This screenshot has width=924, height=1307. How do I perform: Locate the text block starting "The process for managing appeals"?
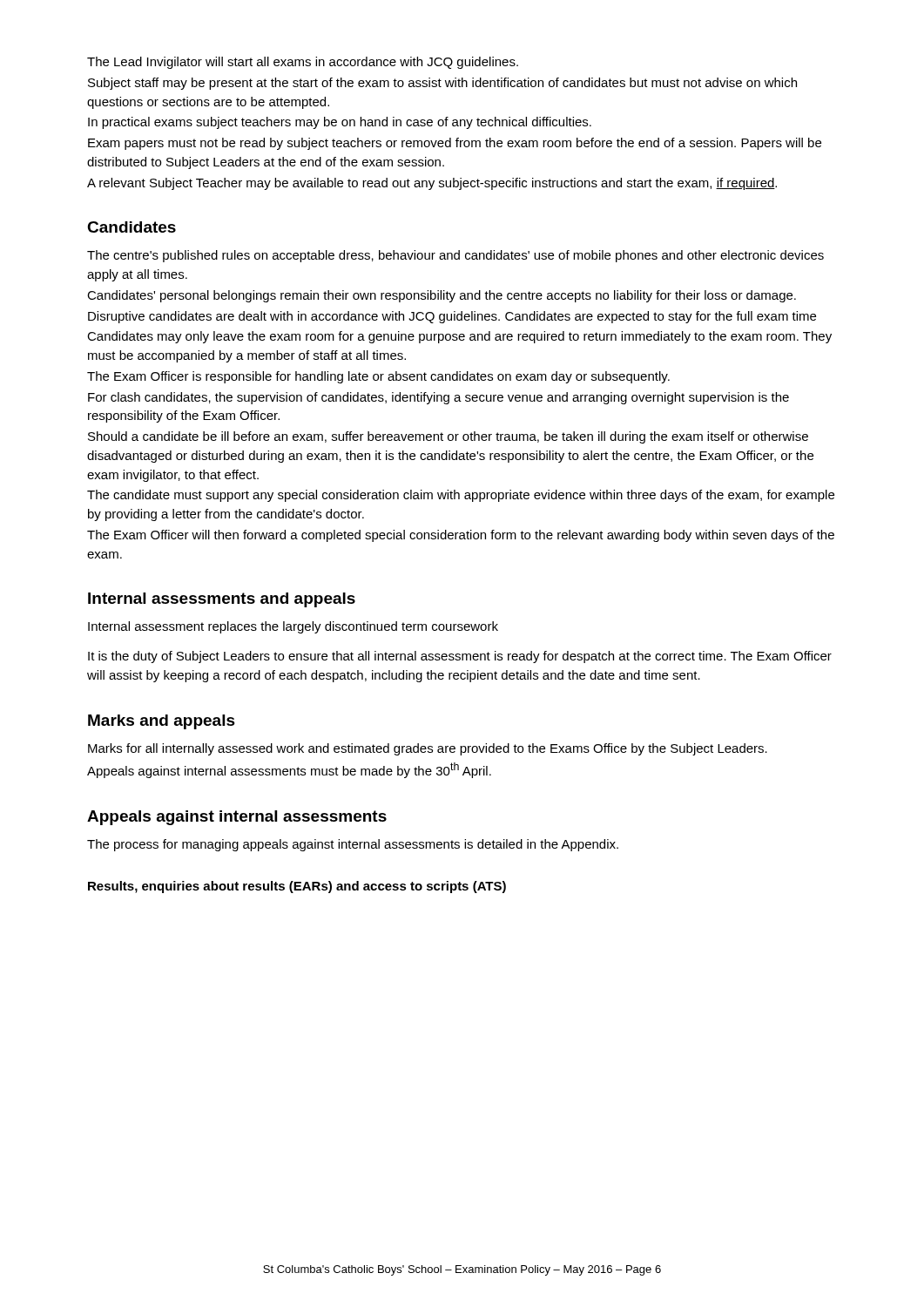462,844
